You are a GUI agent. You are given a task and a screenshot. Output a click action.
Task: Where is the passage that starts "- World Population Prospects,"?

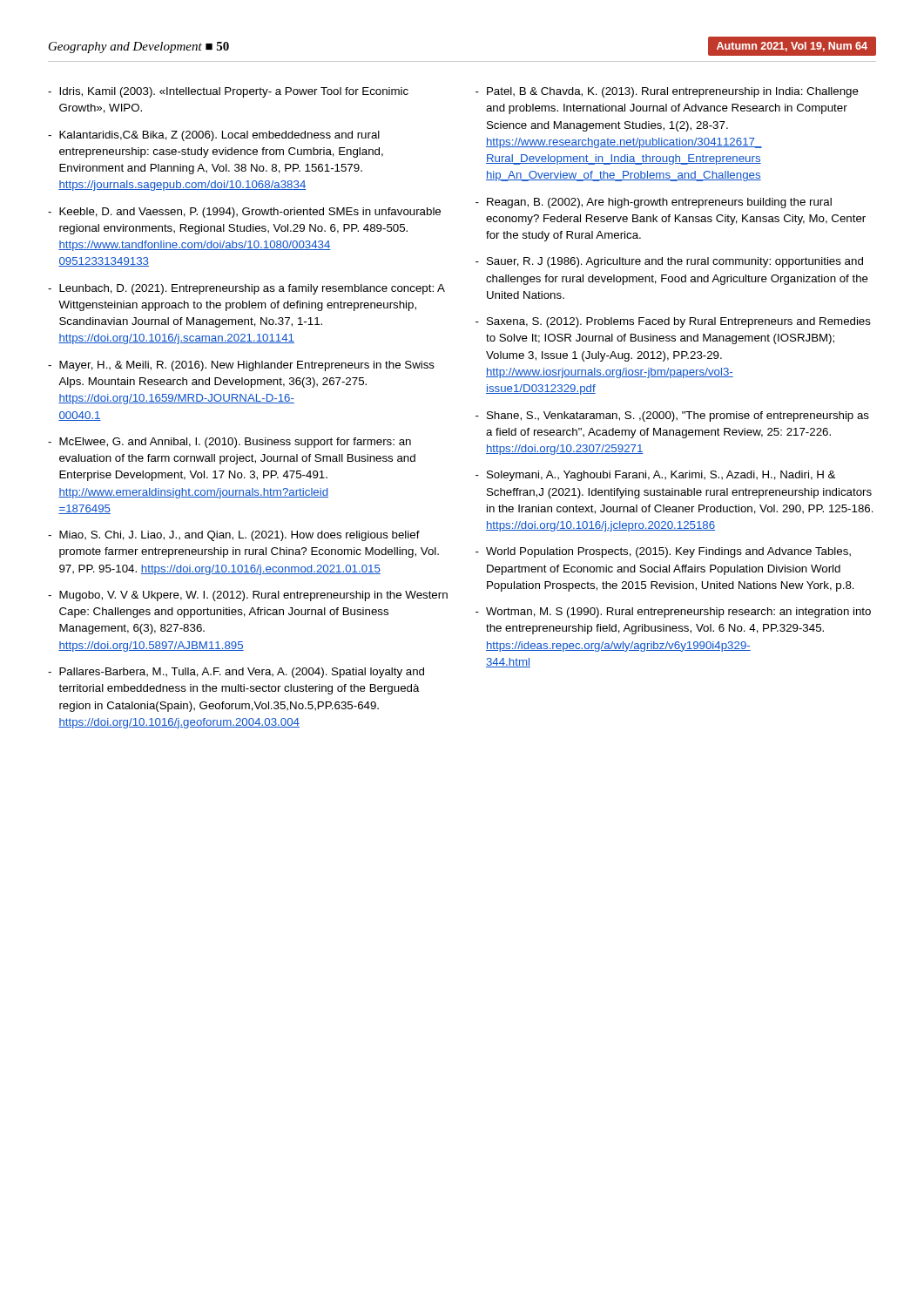pyautogui.click(x=676, y=568)
